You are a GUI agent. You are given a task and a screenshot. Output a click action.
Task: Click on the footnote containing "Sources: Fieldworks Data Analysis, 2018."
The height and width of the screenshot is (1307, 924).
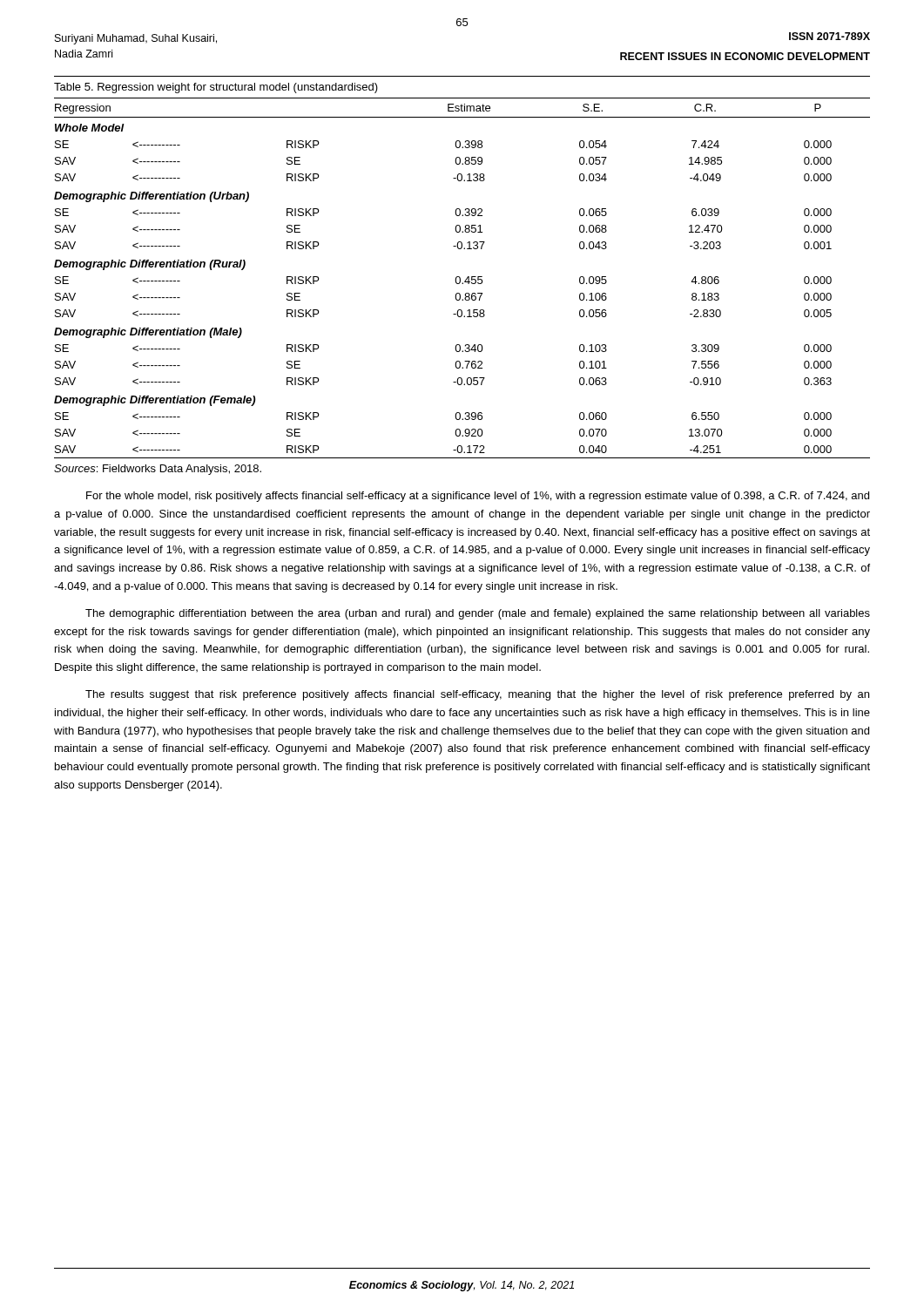(158, 468)
